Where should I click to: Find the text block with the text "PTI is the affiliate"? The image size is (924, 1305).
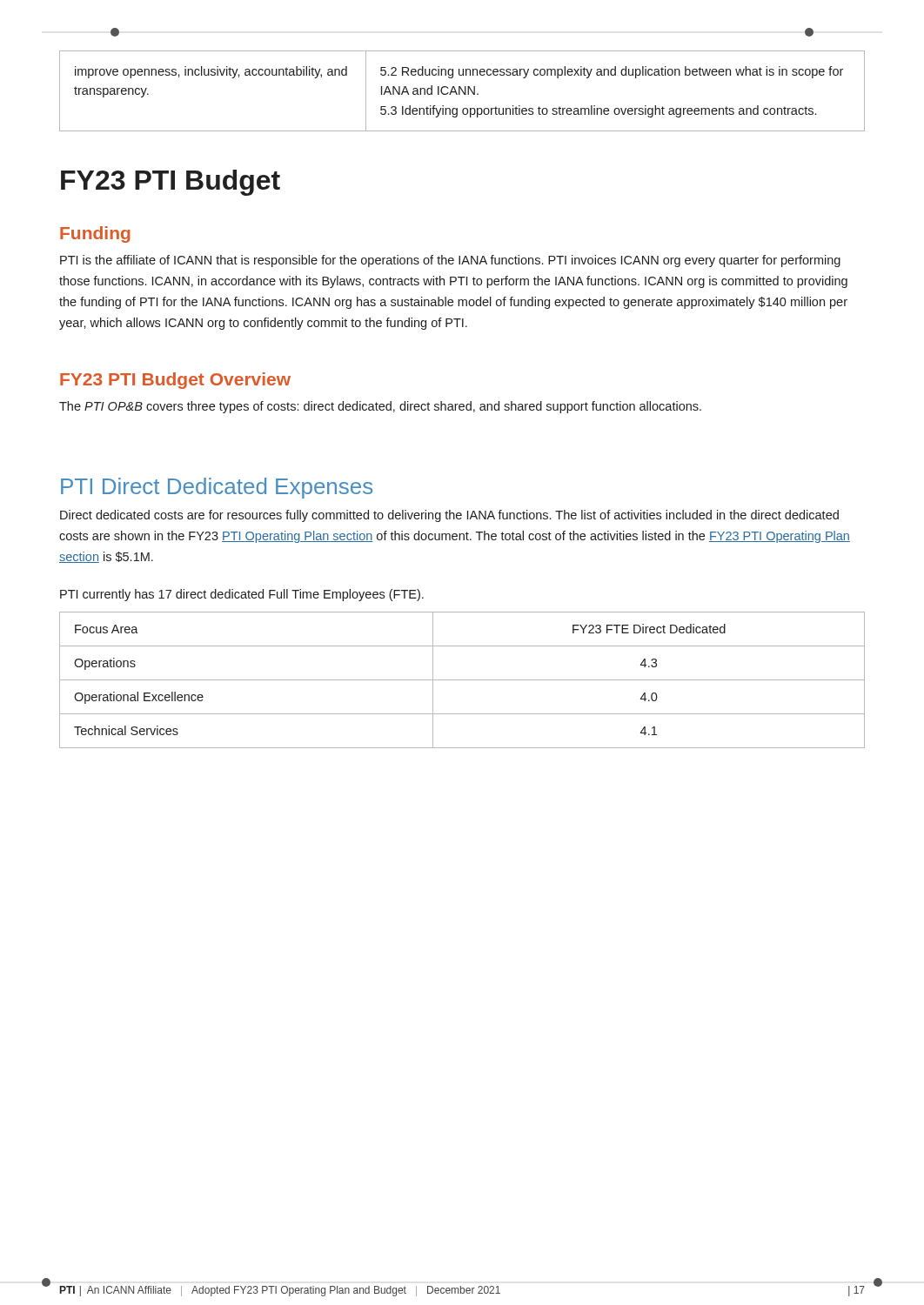[454, 292]
